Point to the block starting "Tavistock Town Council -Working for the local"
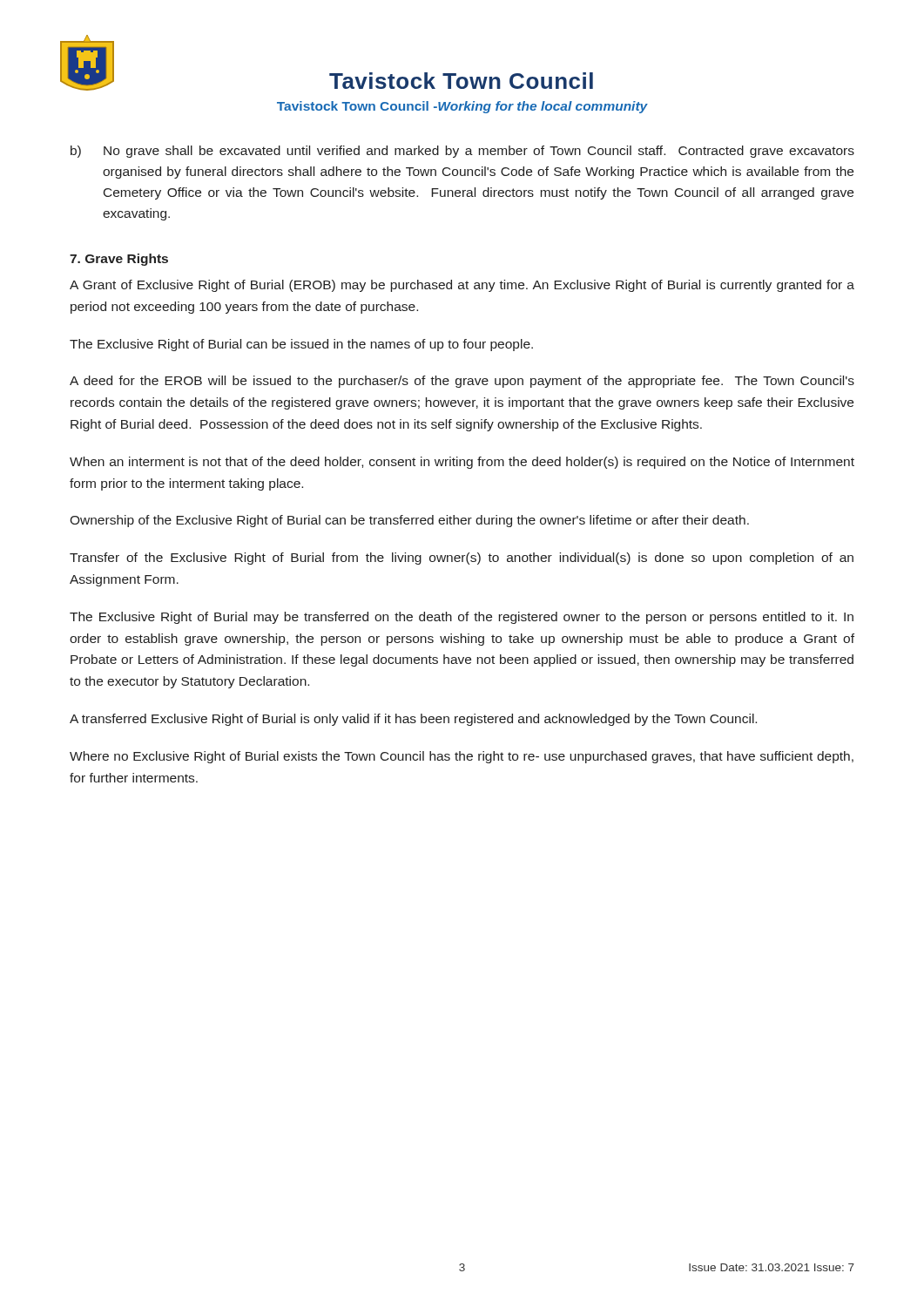 (462, 106)
